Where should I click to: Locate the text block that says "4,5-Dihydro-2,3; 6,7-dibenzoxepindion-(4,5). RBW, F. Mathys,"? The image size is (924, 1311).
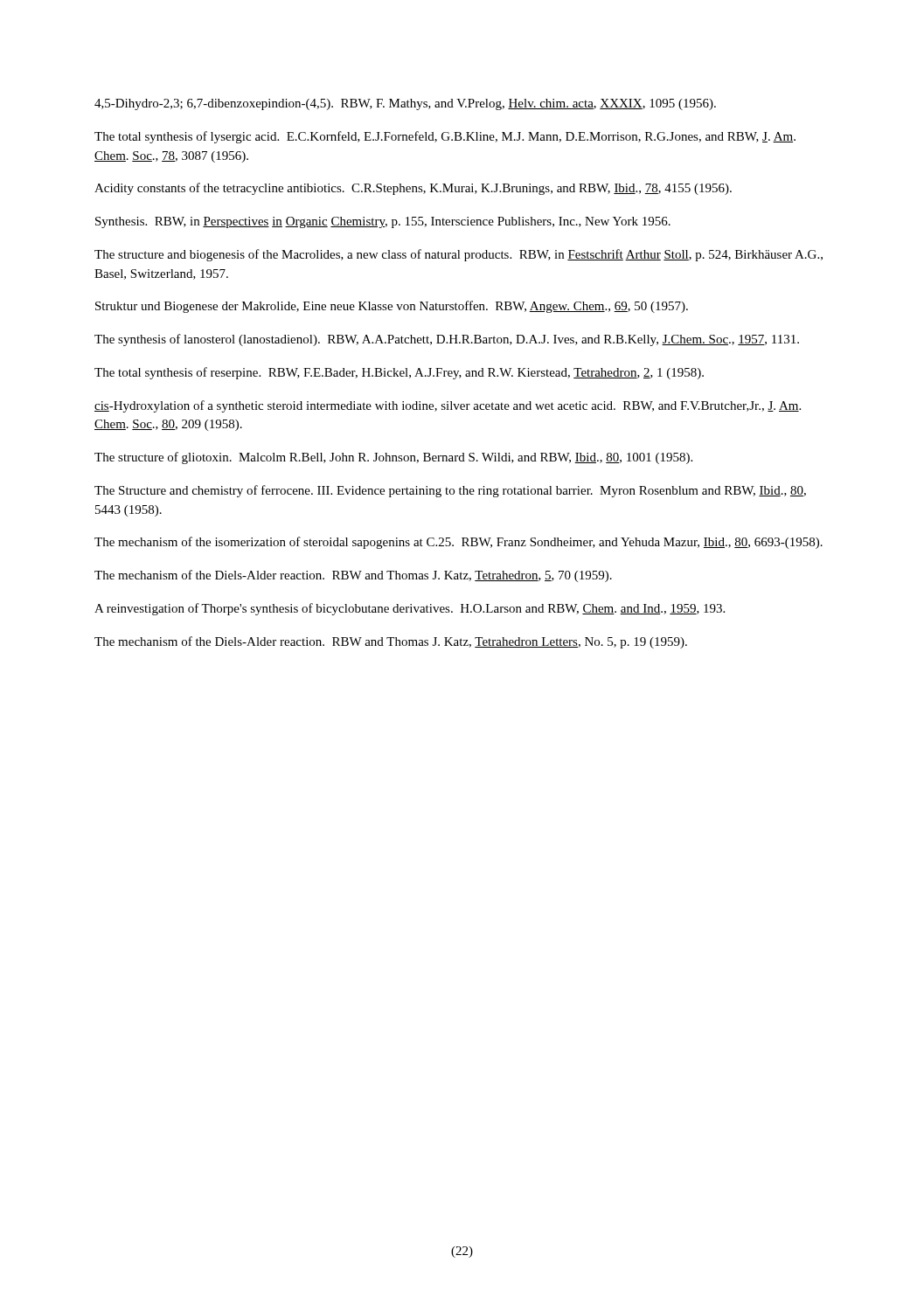tap(405, 103)
